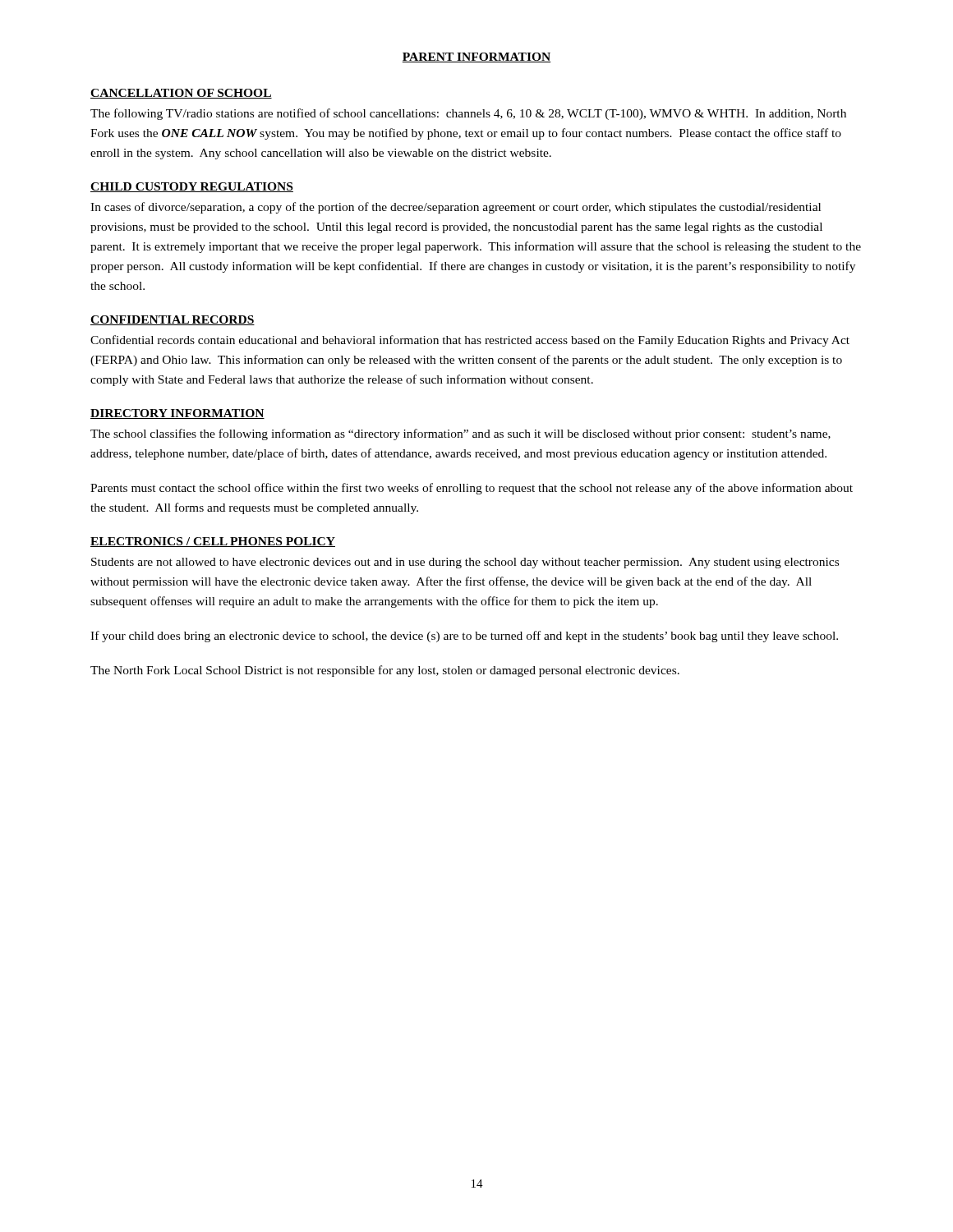The height and width of the screenshot is (1232, 953).
Task: Navigate to the block starting "The North Fork Local School District"
Action: point(385,670)
